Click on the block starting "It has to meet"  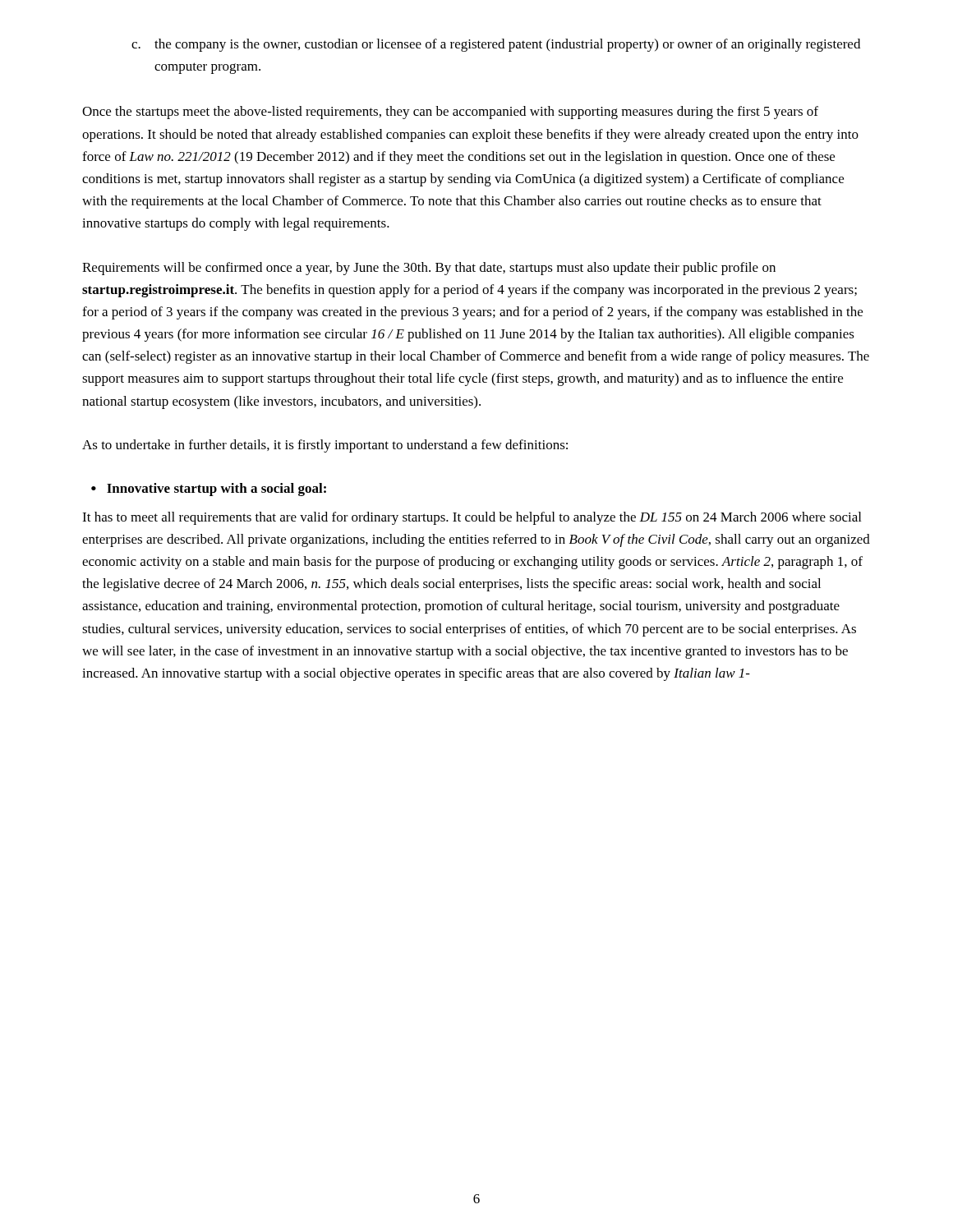(476, 595)
